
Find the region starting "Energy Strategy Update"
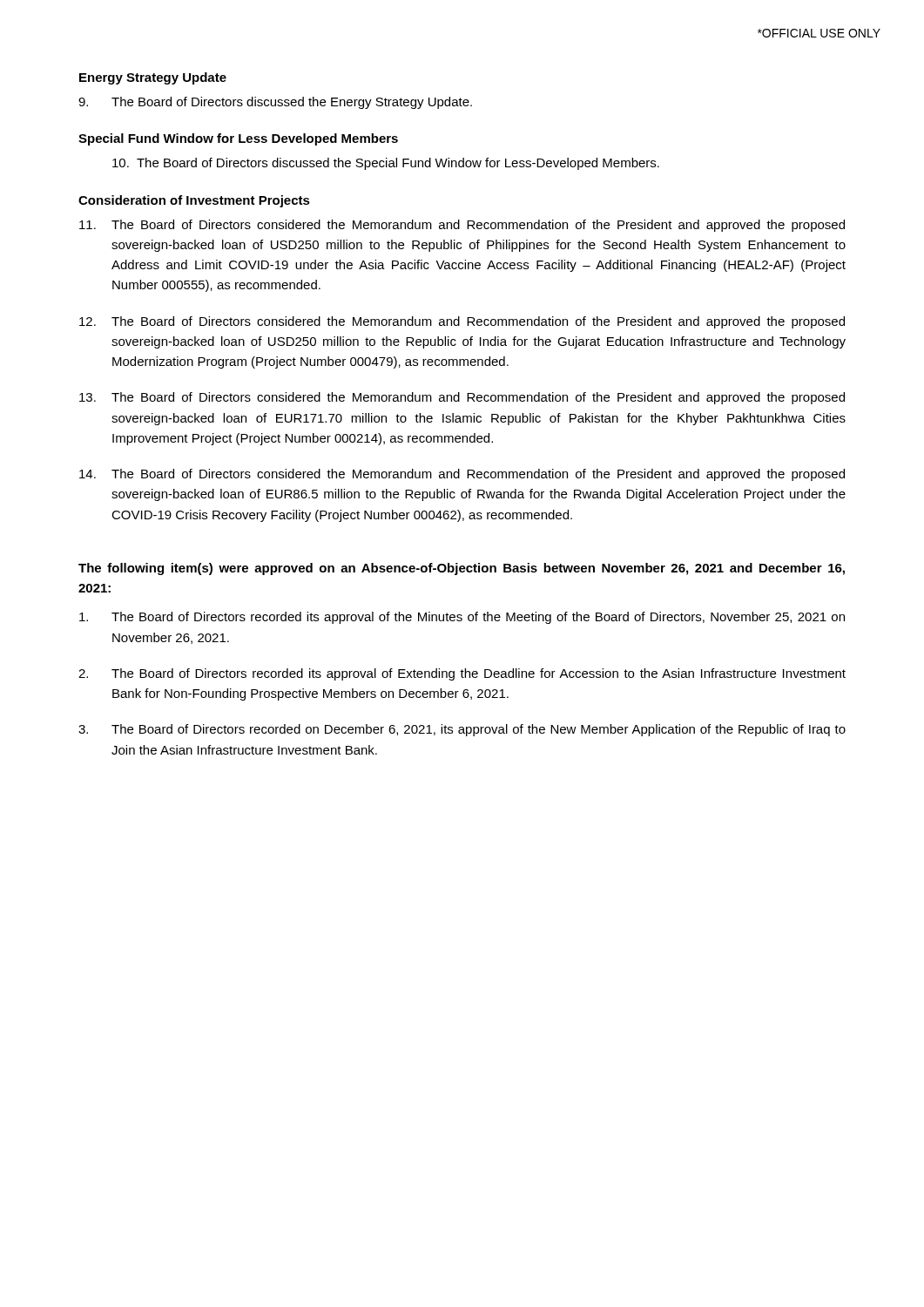(152, 77)
